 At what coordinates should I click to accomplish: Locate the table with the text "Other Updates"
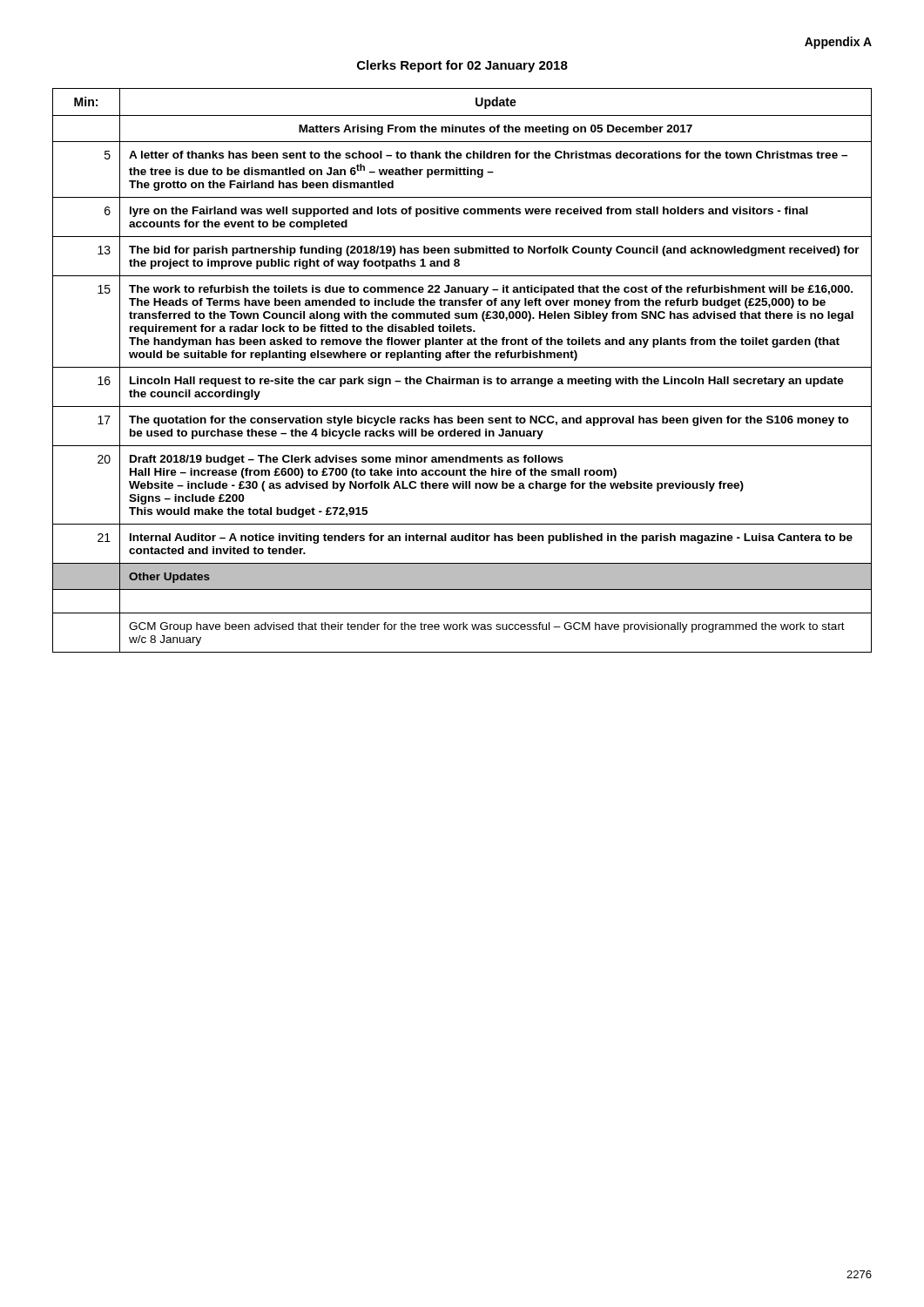point(462,370)
